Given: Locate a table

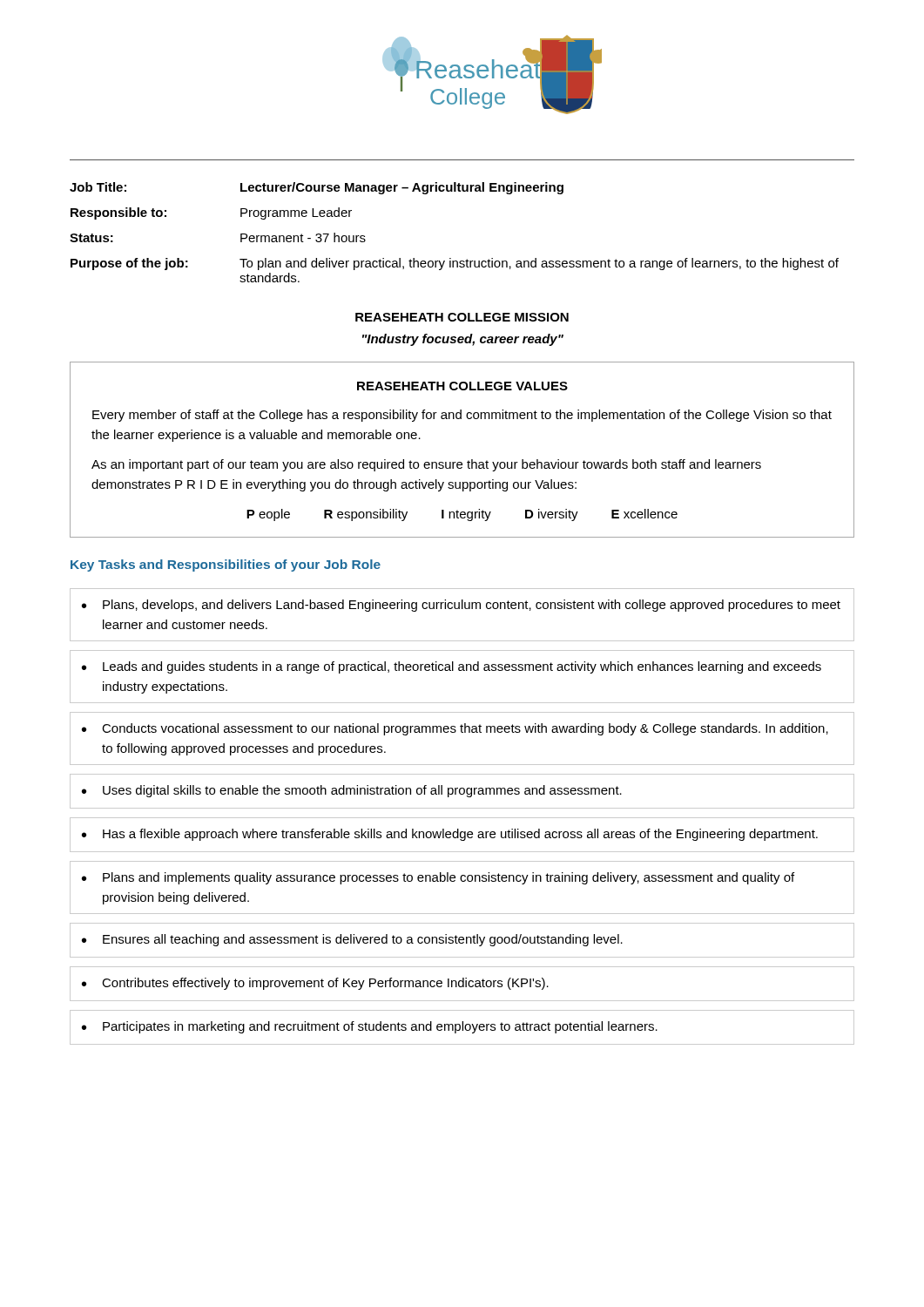Looking at the screenshot, I should click(462, 232).
